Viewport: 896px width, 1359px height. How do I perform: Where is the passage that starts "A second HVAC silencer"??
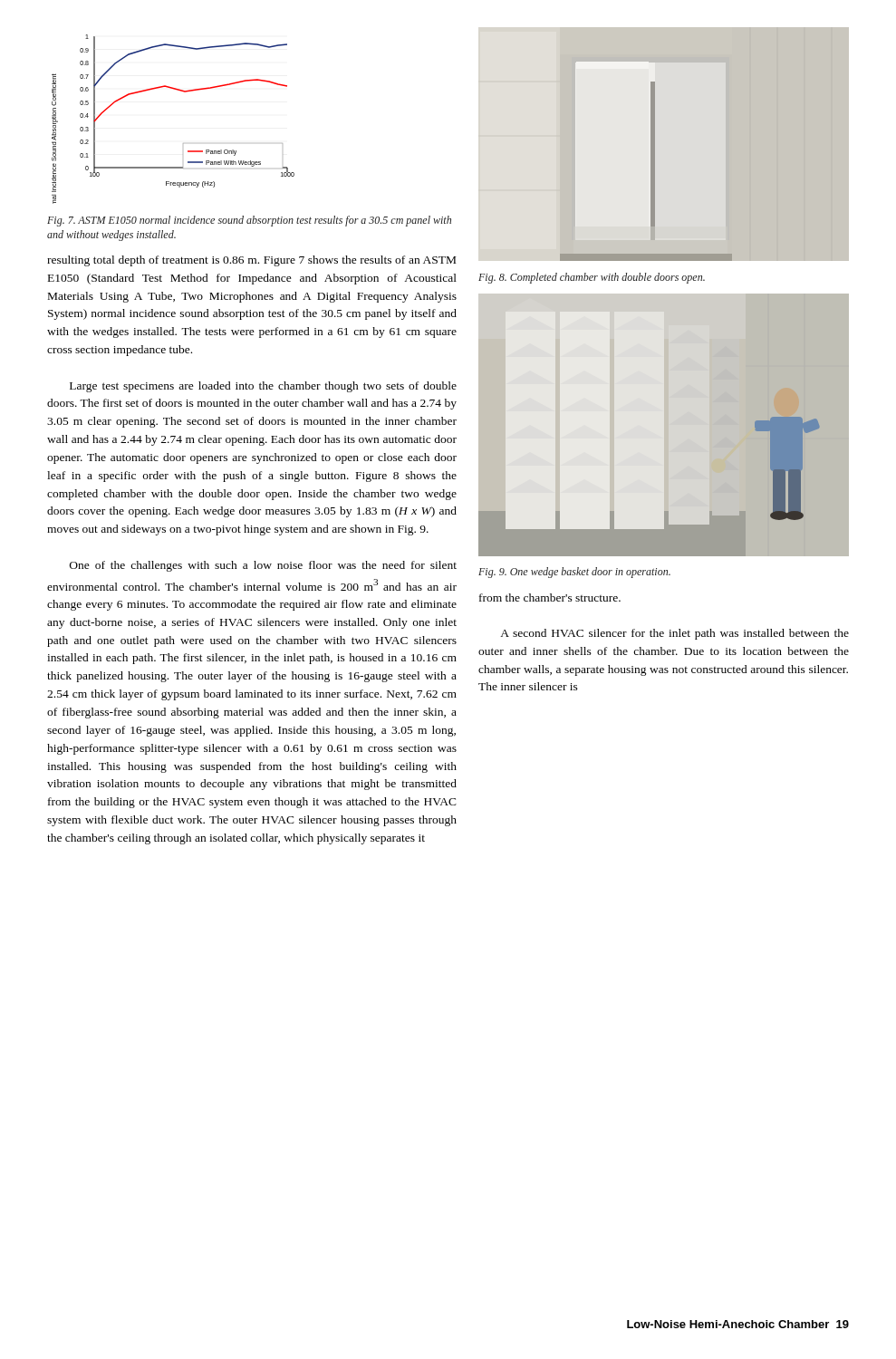pos(664,660)
